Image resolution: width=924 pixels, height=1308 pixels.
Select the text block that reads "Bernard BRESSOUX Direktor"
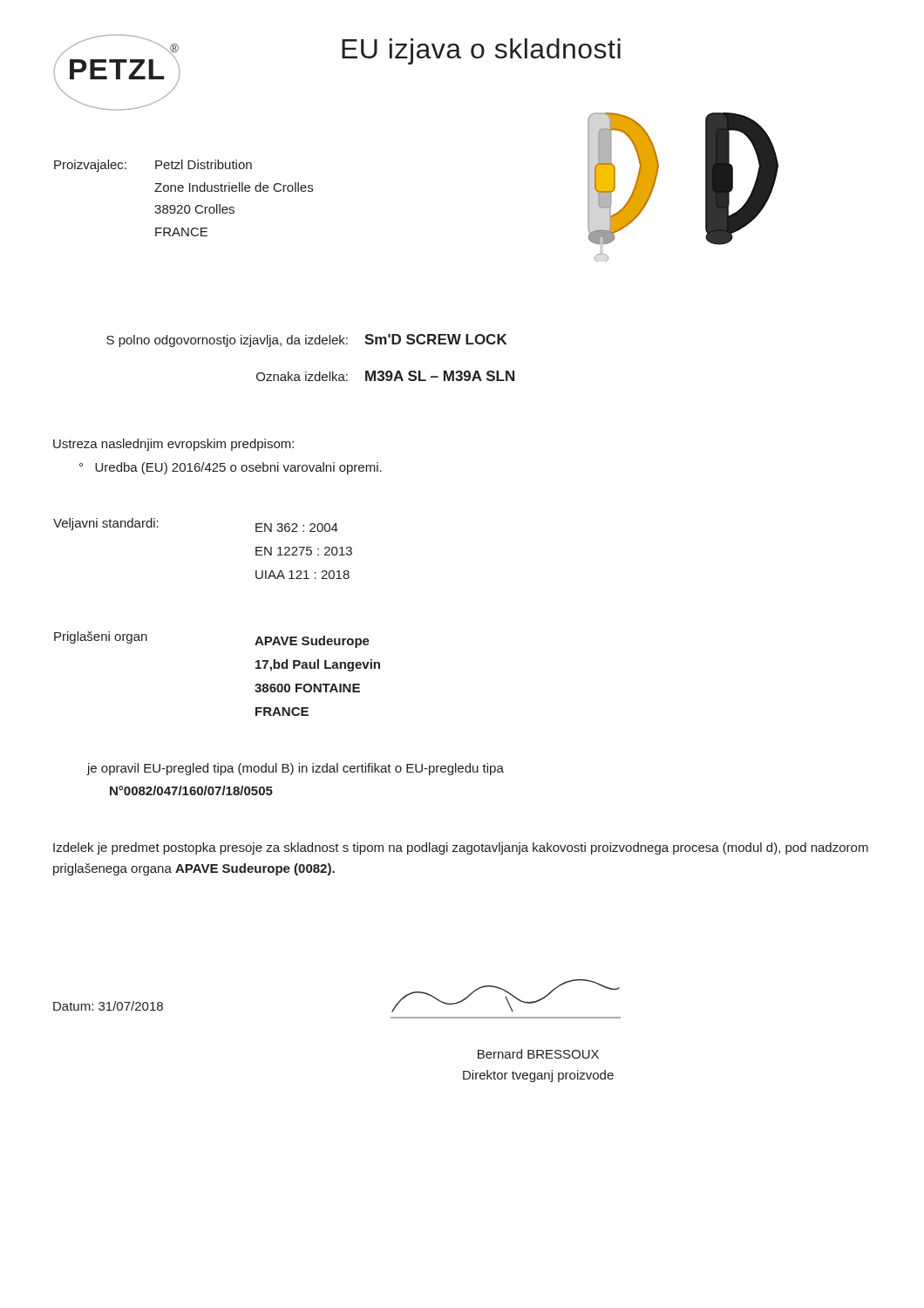(x=538, y=1064)
